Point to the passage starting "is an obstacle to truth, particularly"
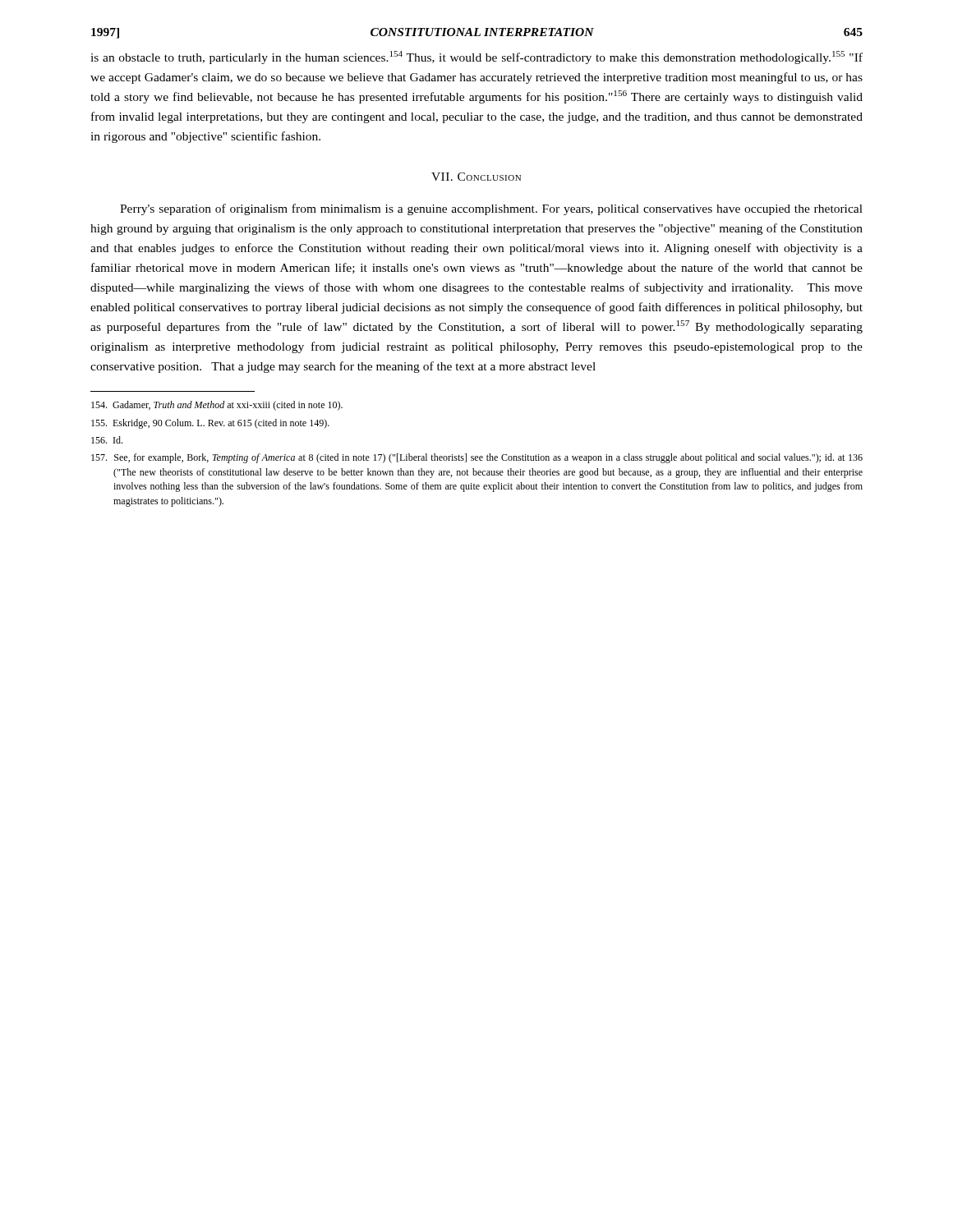This screenshot has height=1232, width=953. tap(476, 96)
